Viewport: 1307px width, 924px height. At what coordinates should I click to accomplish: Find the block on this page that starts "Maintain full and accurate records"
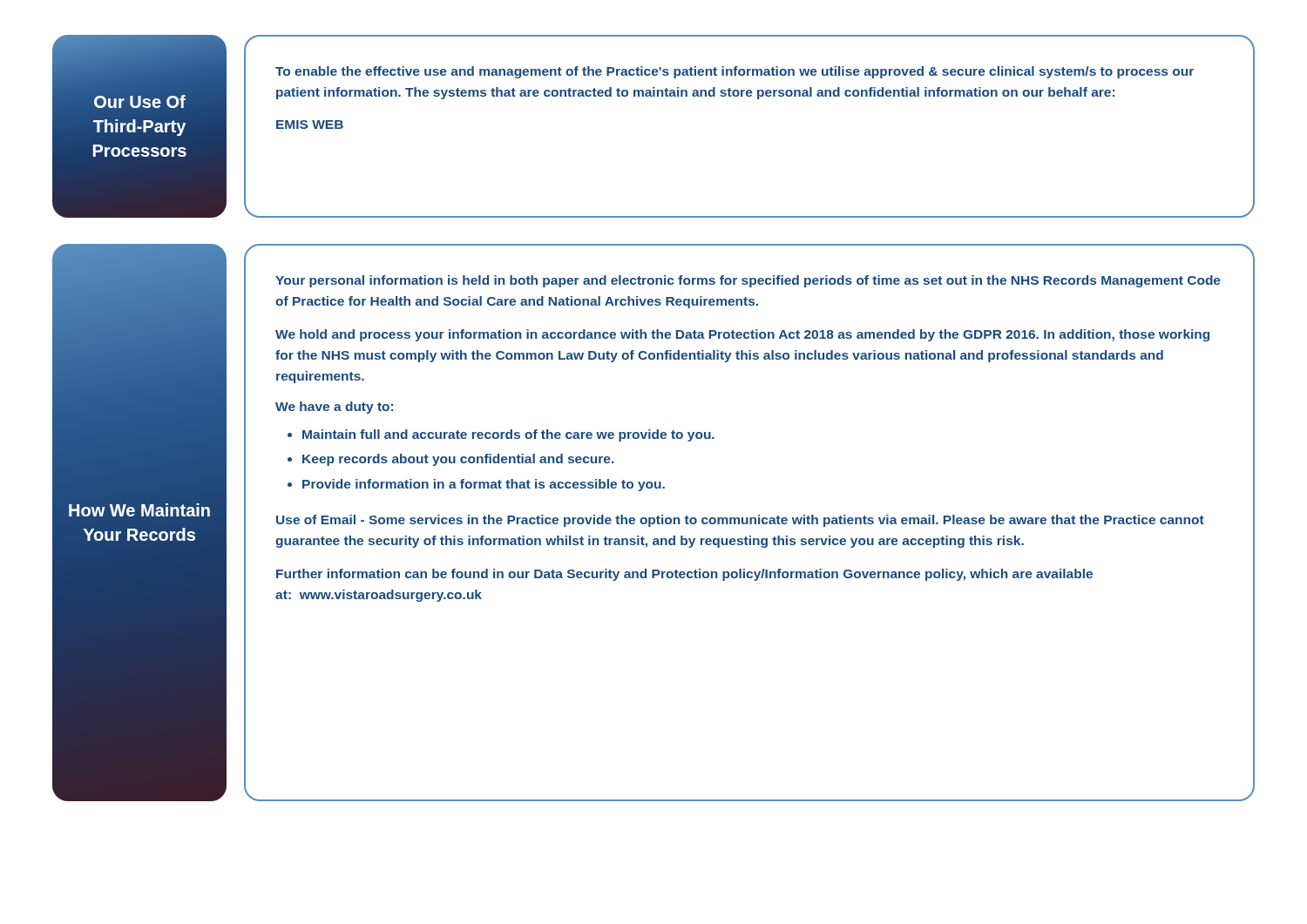(508, 434)
